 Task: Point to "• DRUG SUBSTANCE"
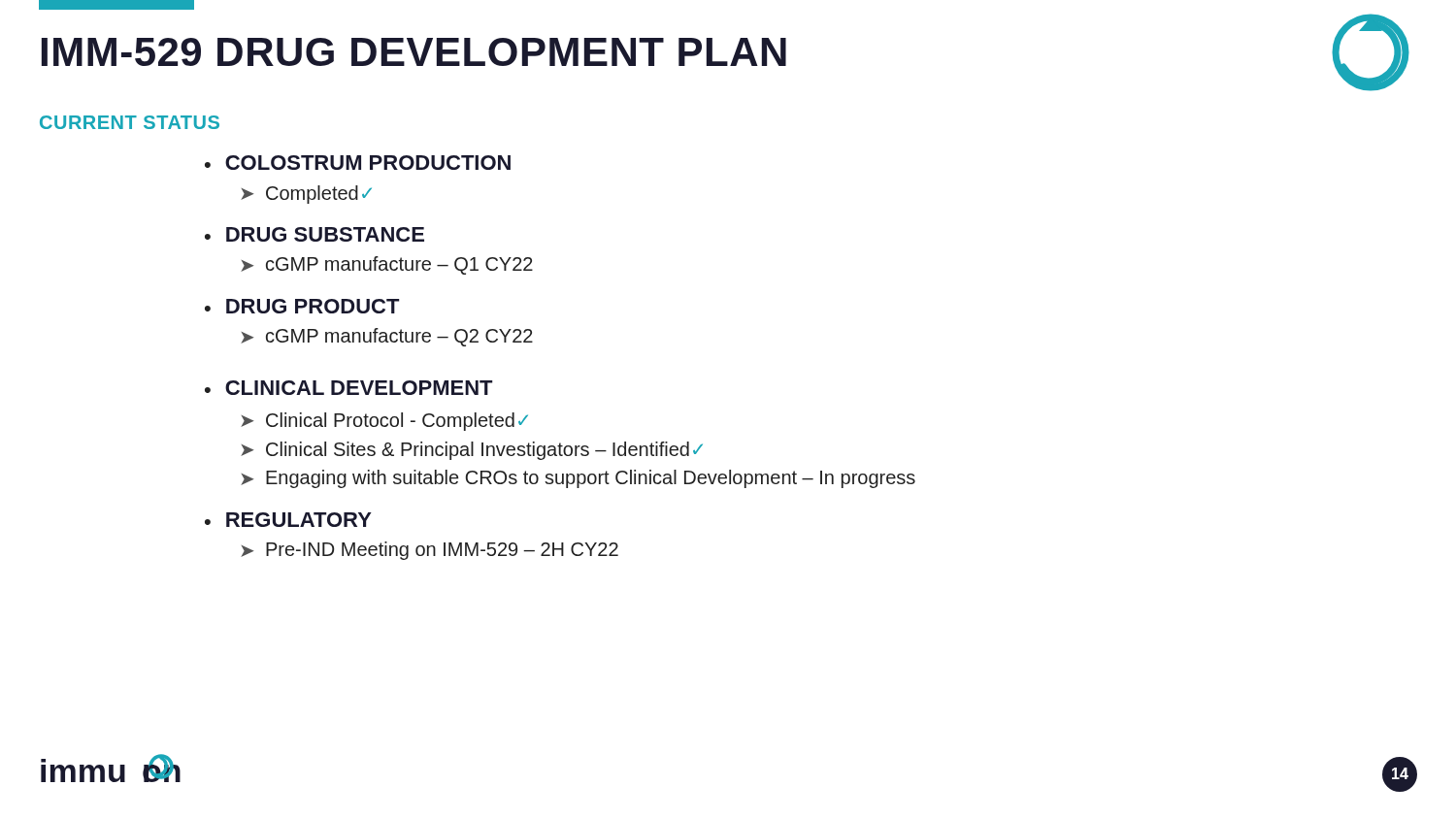click(314, 236)
